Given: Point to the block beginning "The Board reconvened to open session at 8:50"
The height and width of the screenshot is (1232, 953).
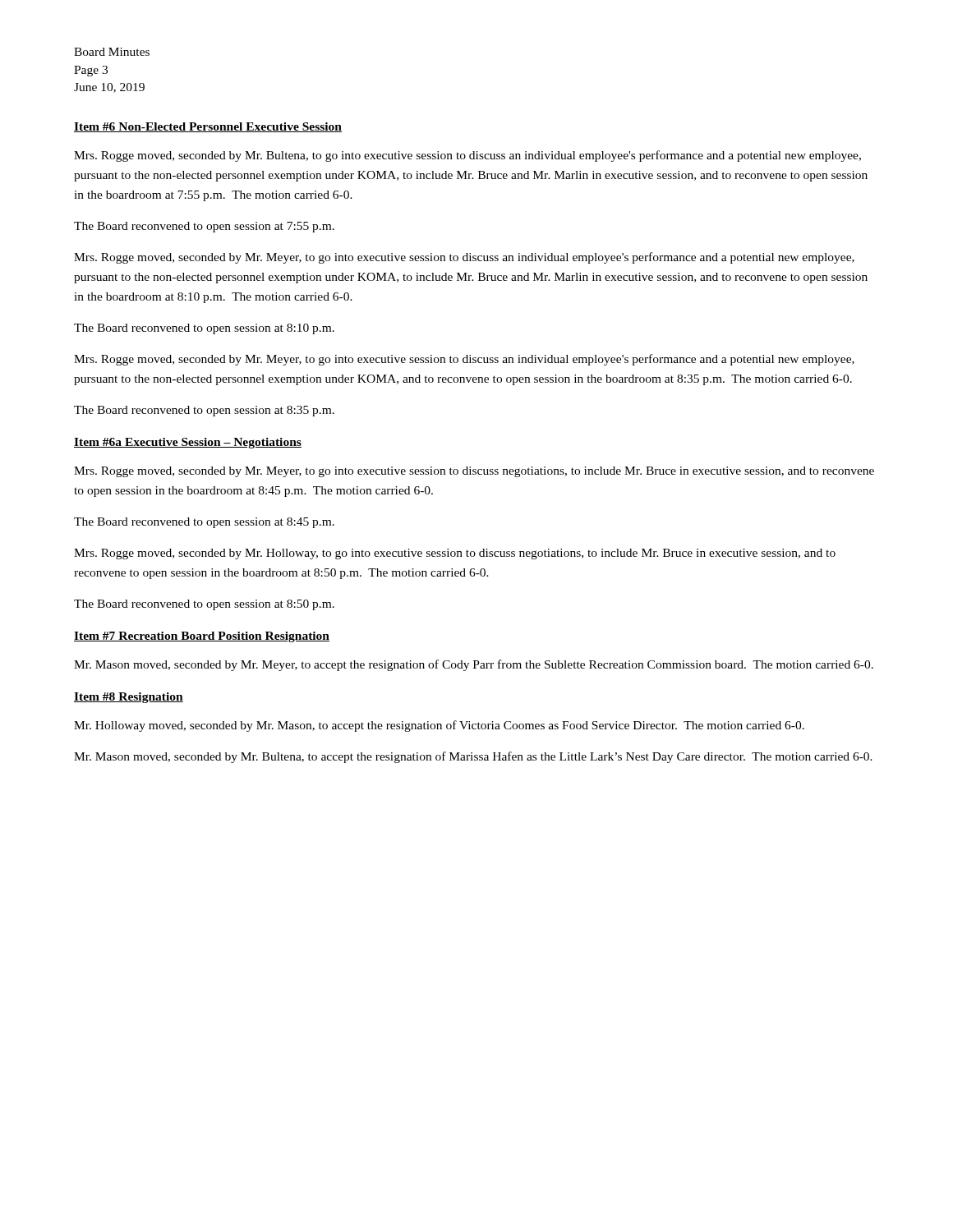Looking at the screenshot, I should pyautogui.click(x=204, y=603).
